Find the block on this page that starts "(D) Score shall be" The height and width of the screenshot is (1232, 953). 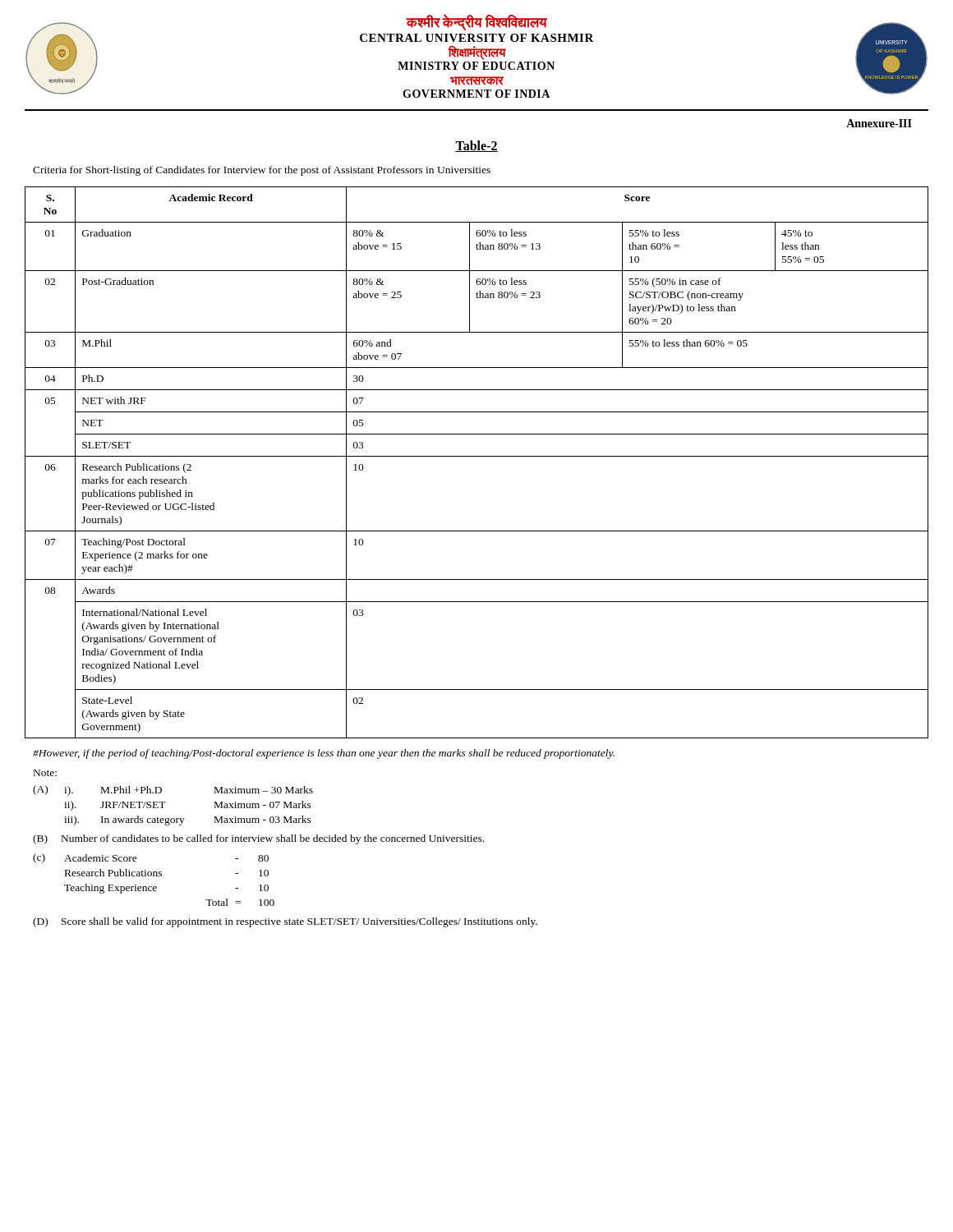pos(285,922)
